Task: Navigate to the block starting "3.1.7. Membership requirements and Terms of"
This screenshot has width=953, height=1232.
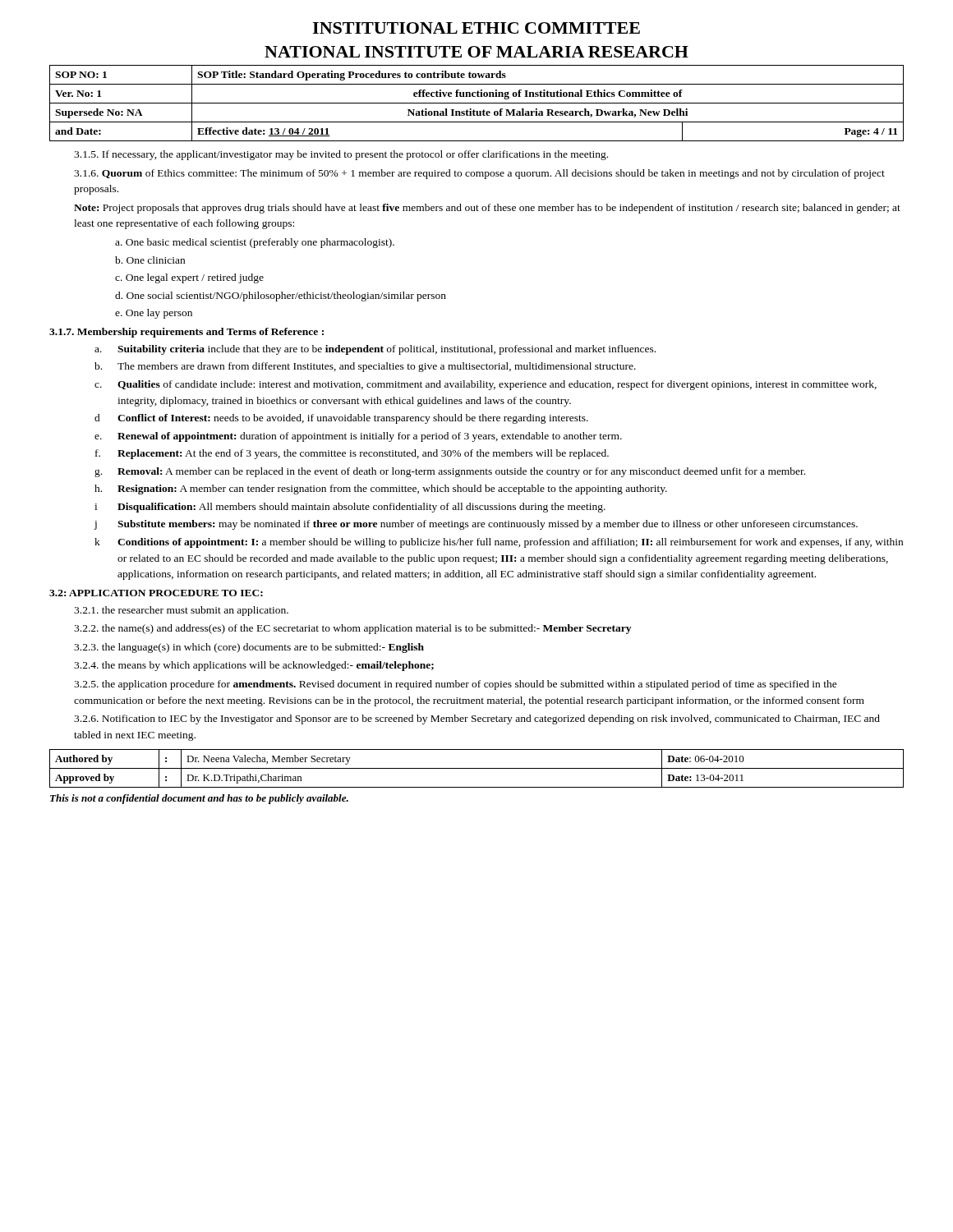Action: click(x=187, y=331)
